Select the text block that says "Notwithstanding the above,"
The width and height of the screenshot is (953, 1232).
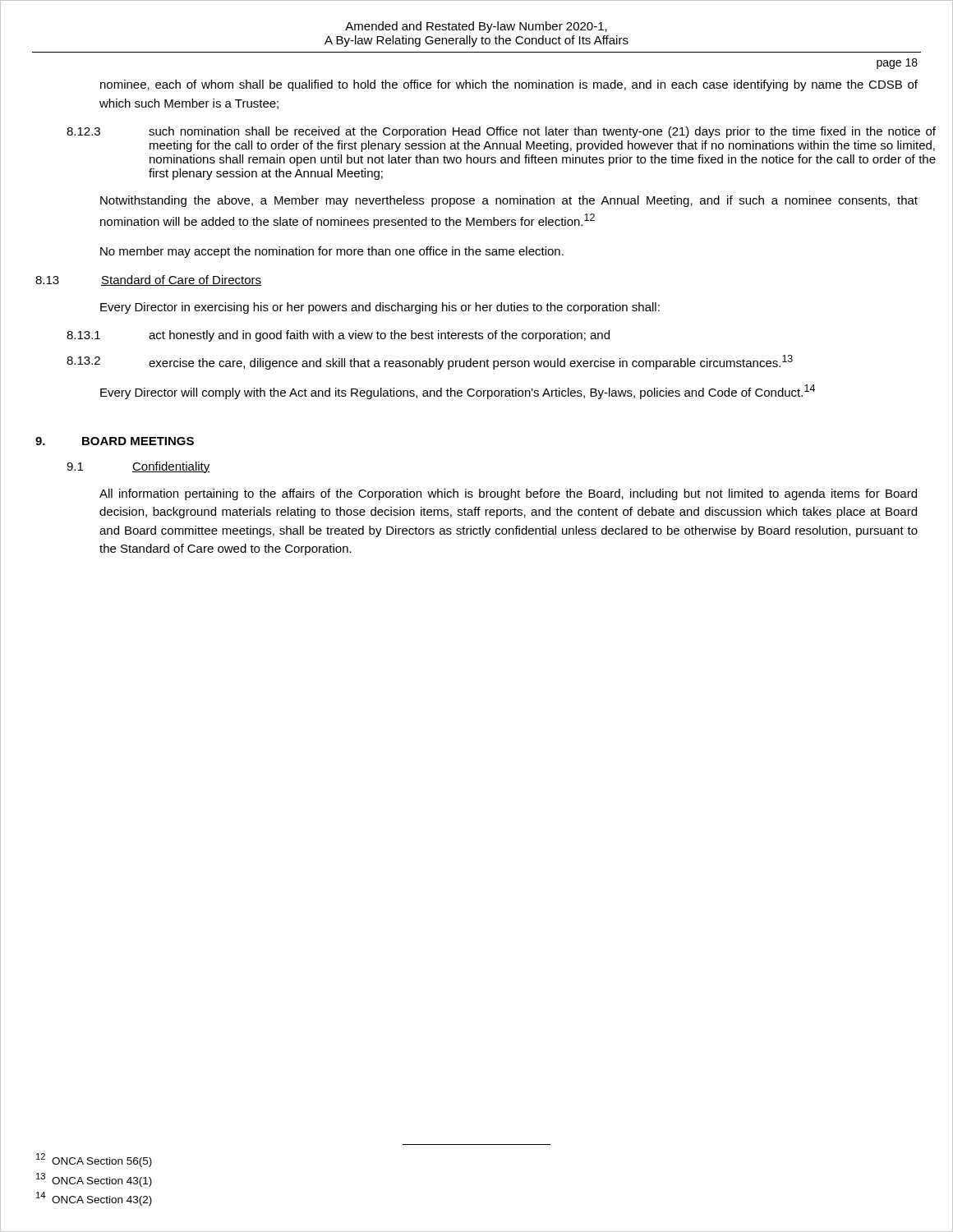coord(509,211)
